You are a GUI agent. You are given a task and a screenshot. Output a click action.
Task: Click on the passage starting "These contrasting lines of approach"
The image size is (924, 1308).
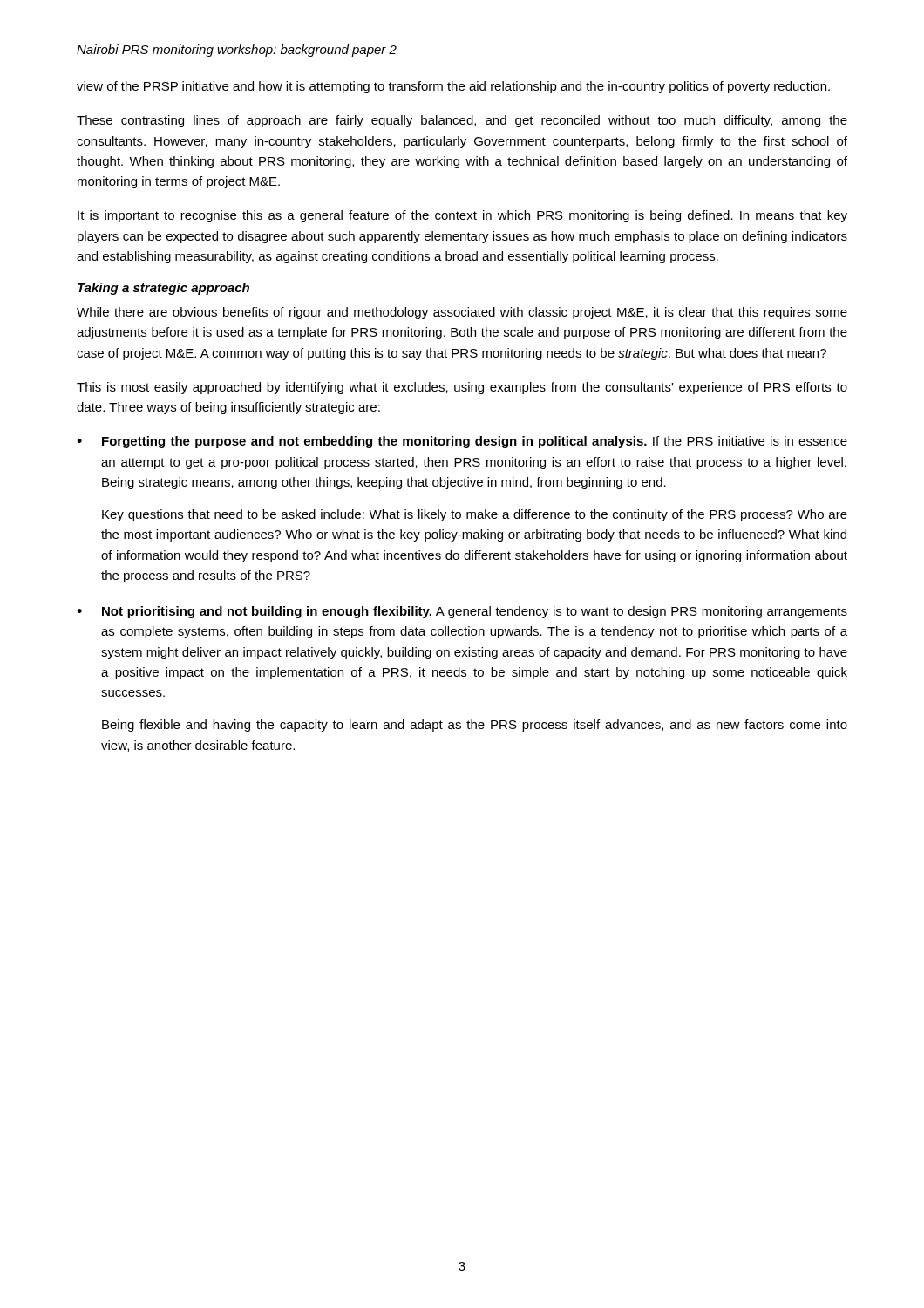pyautogui.click(x=462, y=151)
